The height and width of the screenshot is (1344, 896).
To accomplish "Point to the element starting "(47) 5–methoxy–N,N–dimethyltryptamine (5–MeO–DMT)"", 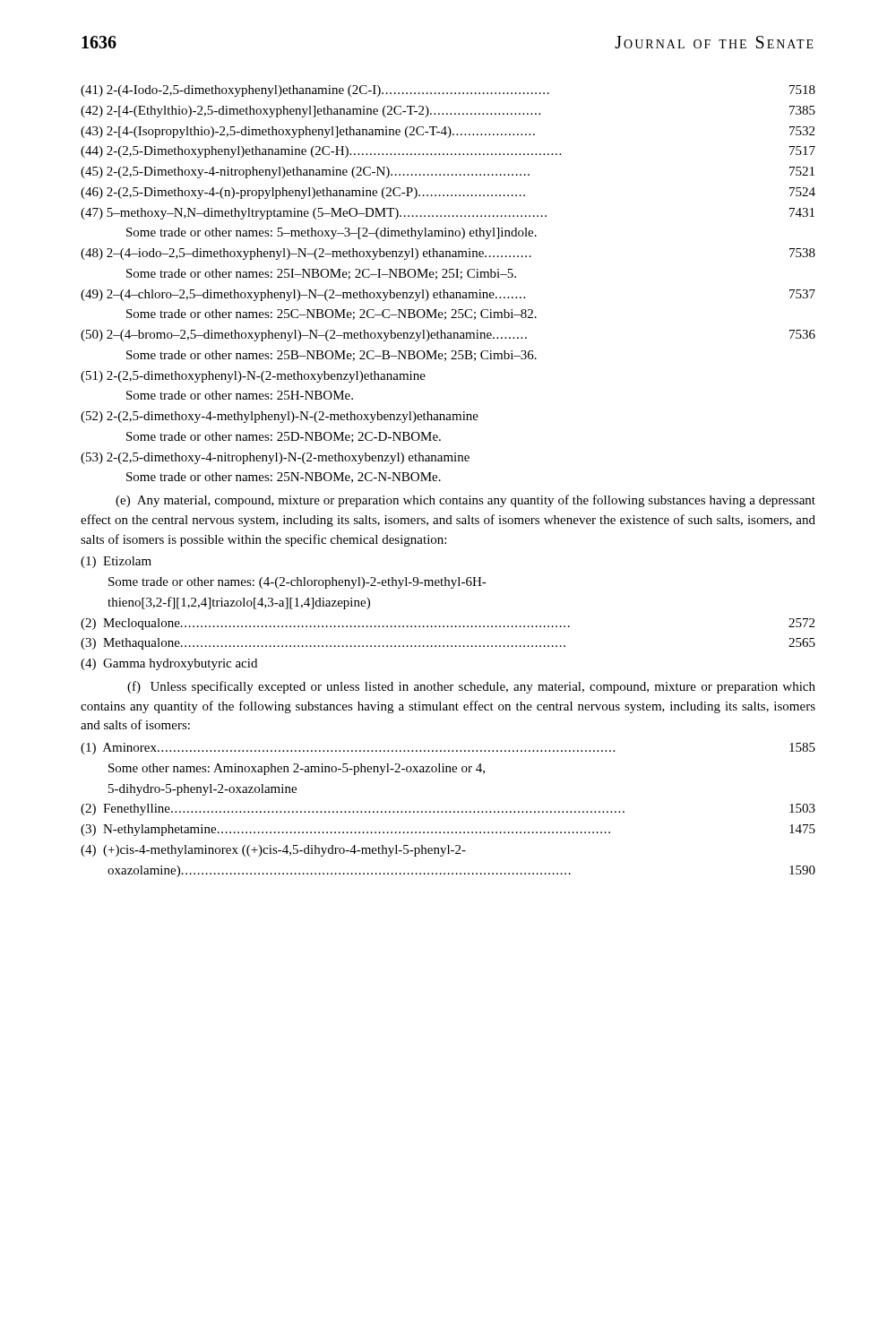I will coord(448,213).
